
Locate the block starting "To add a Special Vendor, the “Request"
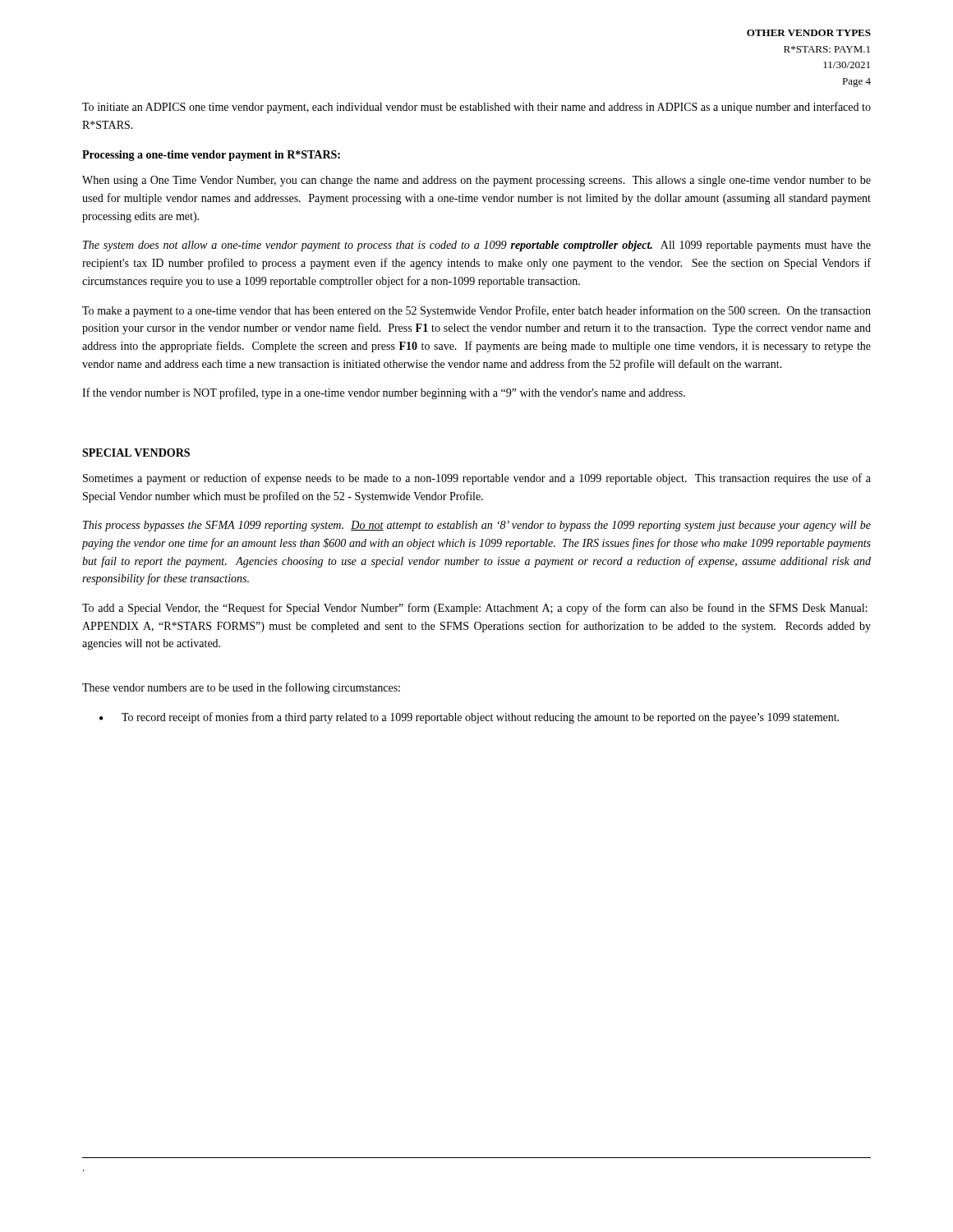click(x=476, y=626)
